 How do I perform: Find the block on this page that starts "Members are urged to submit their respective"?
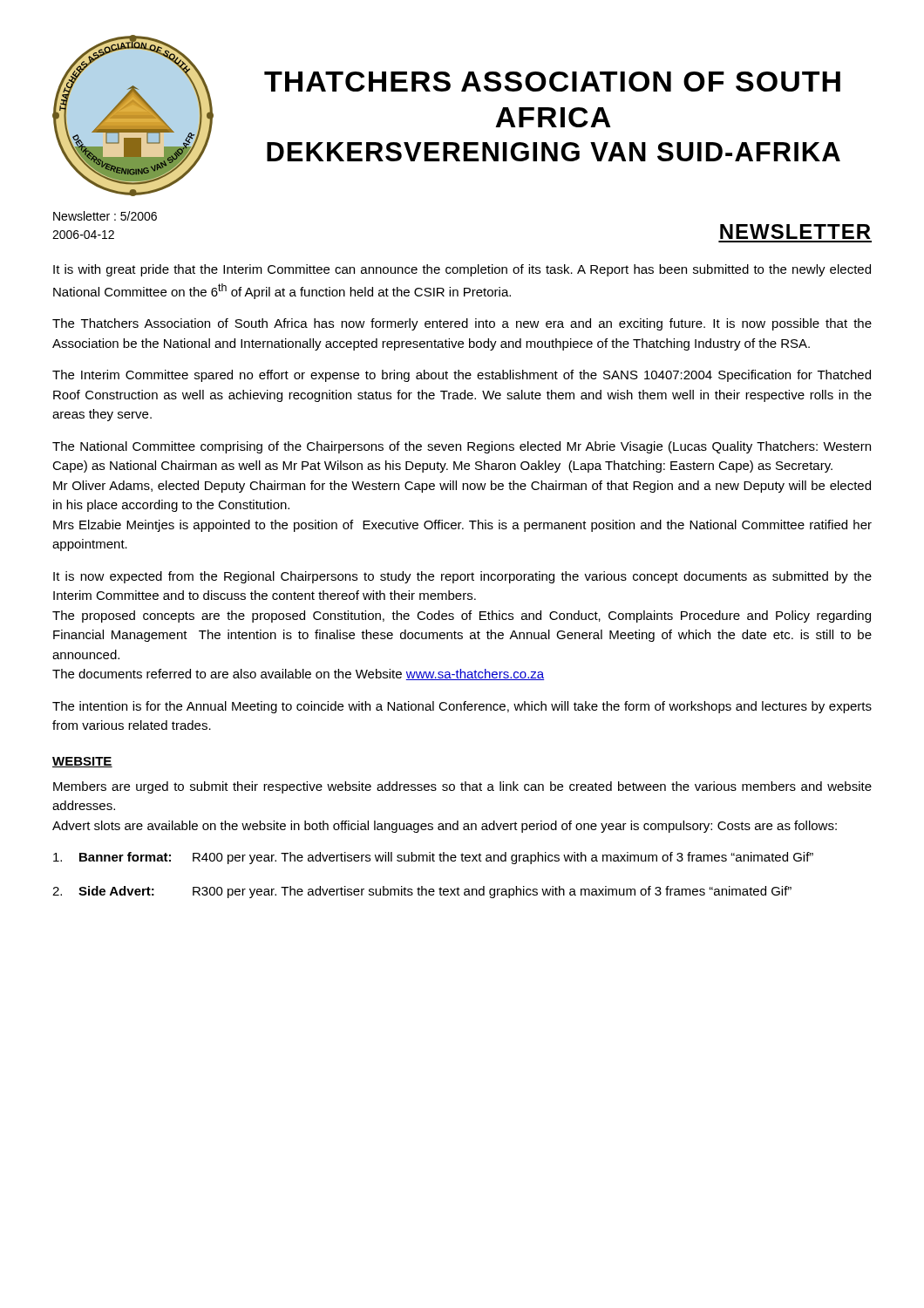click(x=462, y=787)
